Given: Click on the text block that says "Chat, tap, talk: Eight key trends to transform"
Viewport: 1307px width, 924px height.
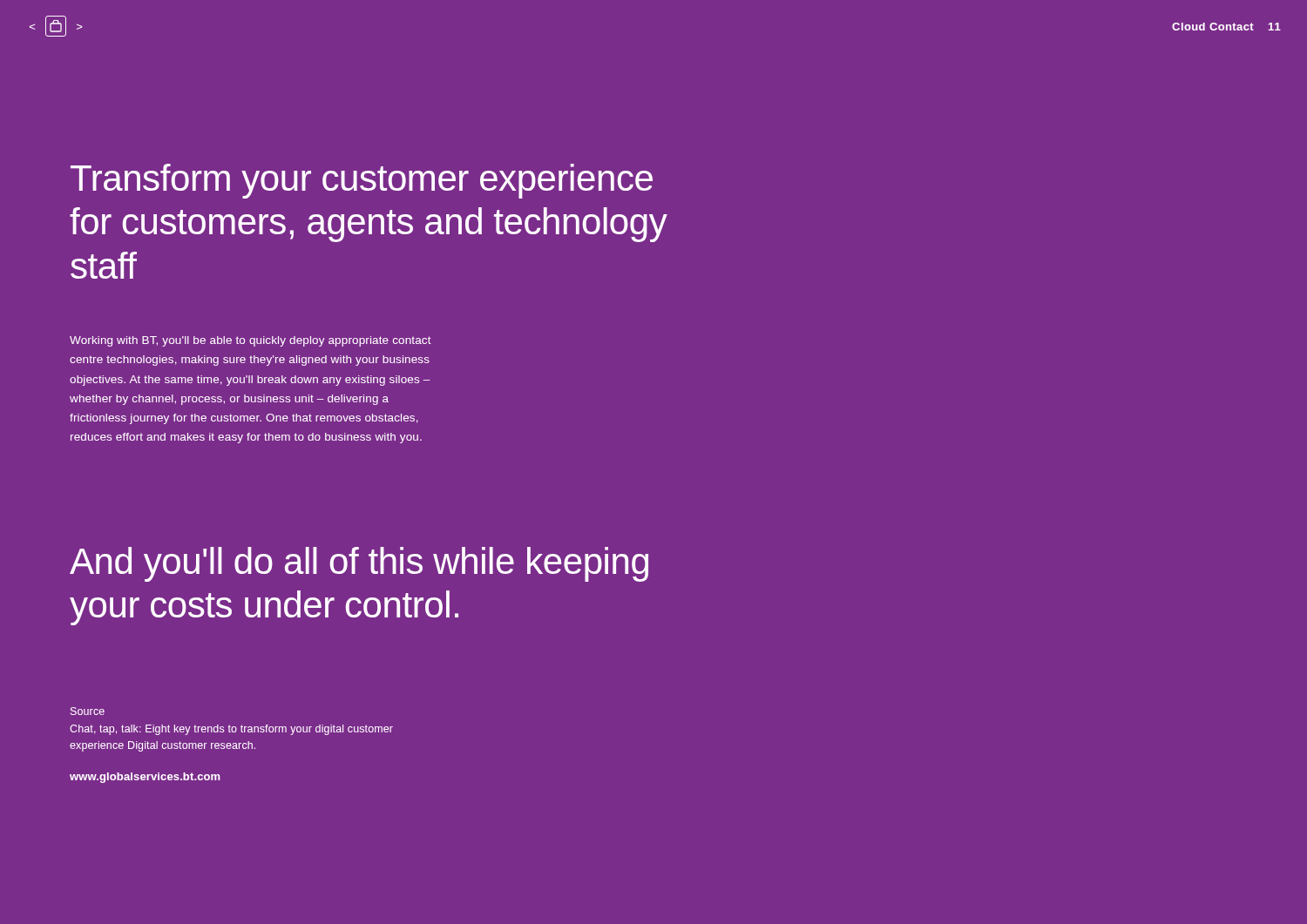Looking at the screenshot, I should [x=231, y=737].
